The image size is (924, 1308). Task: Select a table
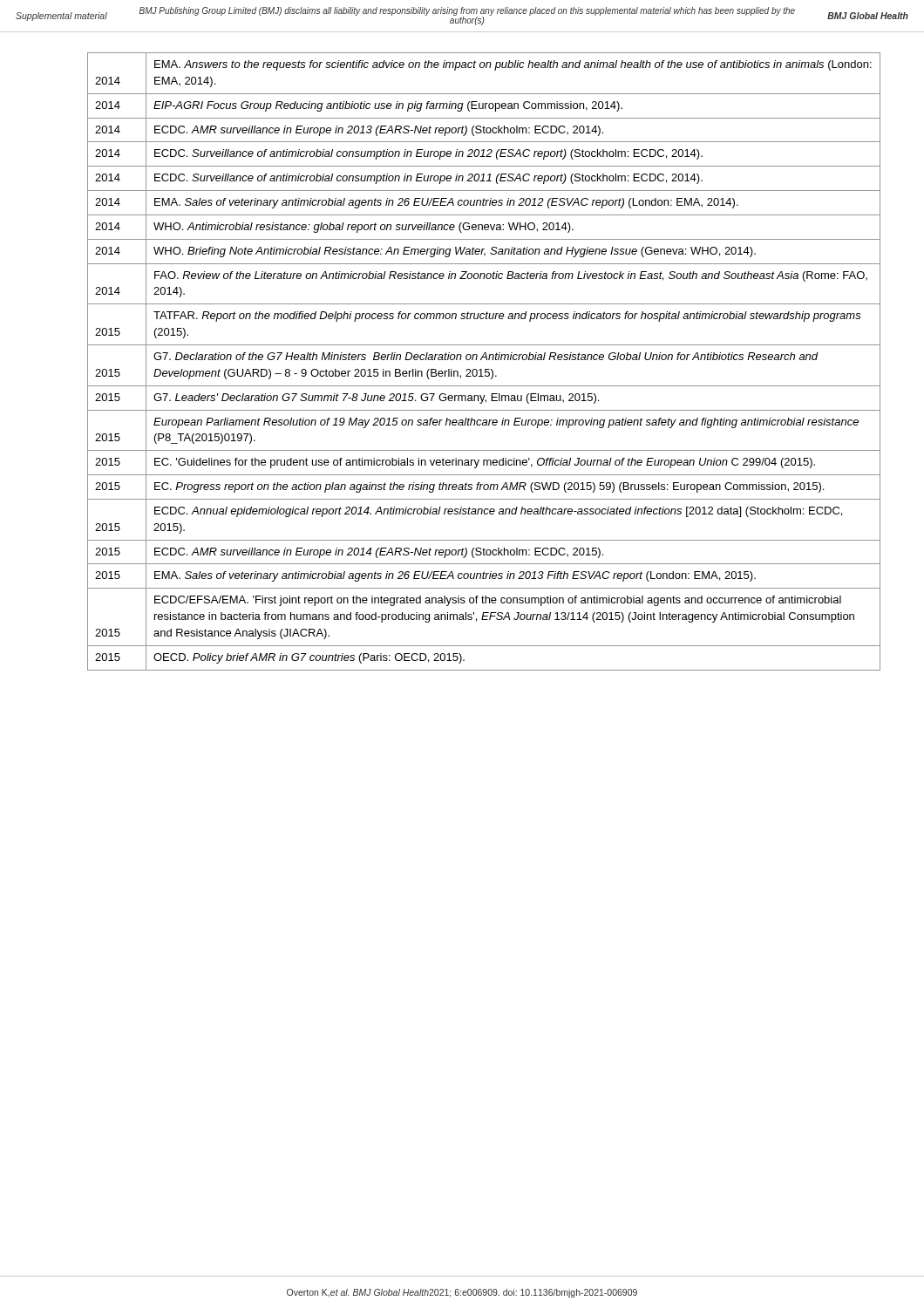[484, 632]
